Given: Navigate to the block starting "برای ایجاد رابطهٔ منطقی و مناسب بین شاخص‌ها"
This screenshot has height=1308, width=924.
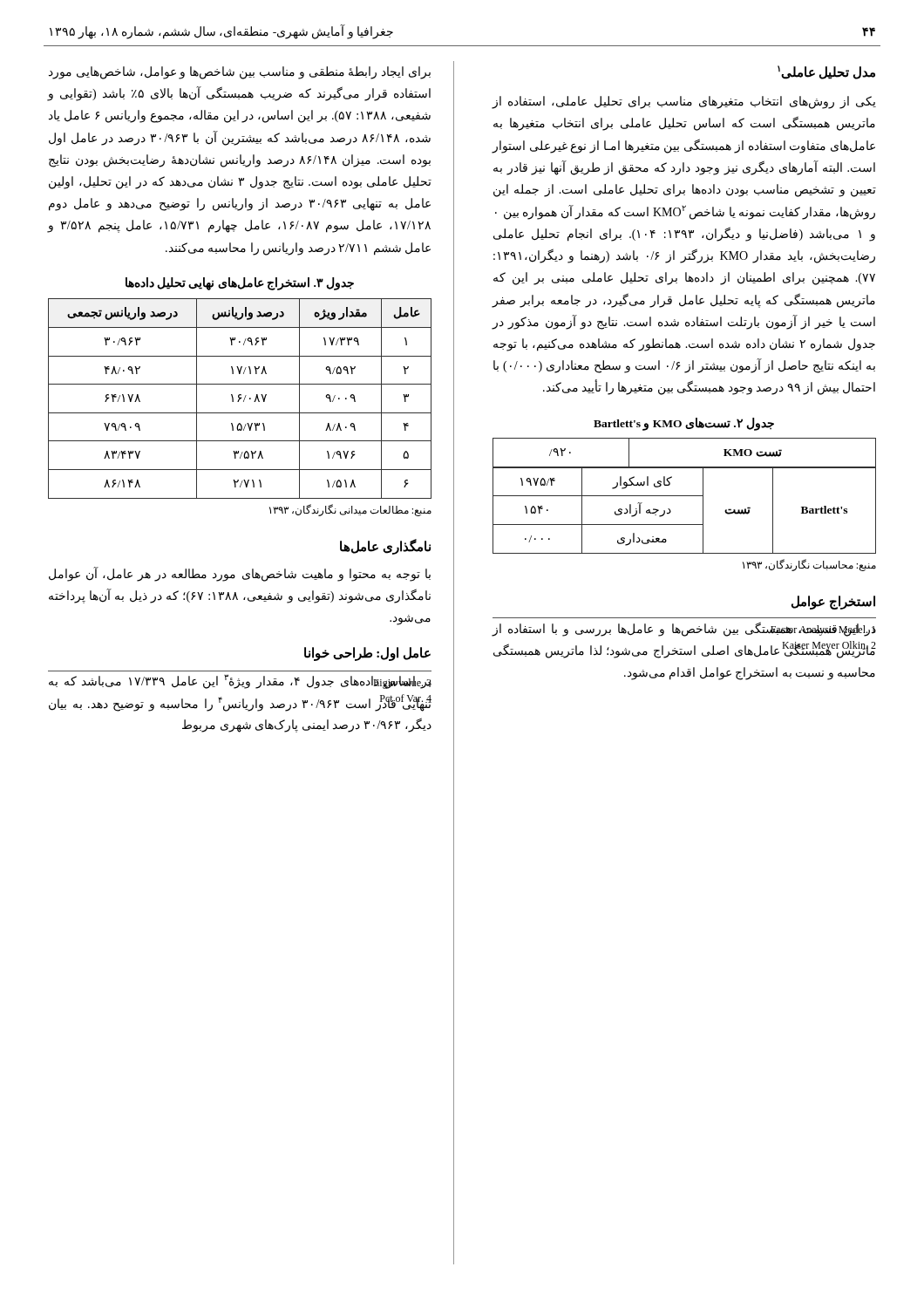Looking at the screenshot, I should (x=240, y=160).
